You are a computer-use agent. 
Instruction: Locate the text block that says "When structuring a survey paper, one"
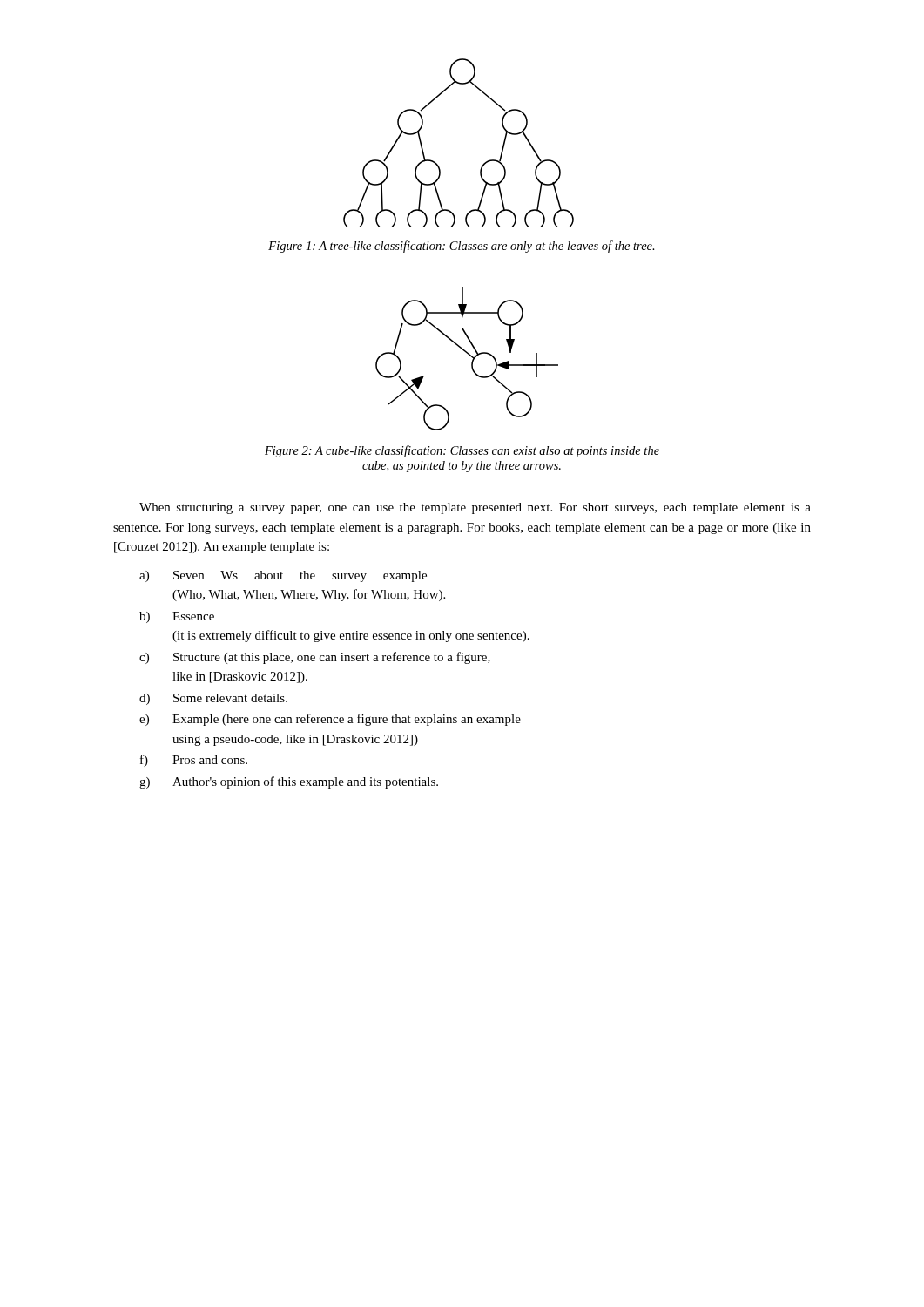pyautogui.click(x=462, y=527)
